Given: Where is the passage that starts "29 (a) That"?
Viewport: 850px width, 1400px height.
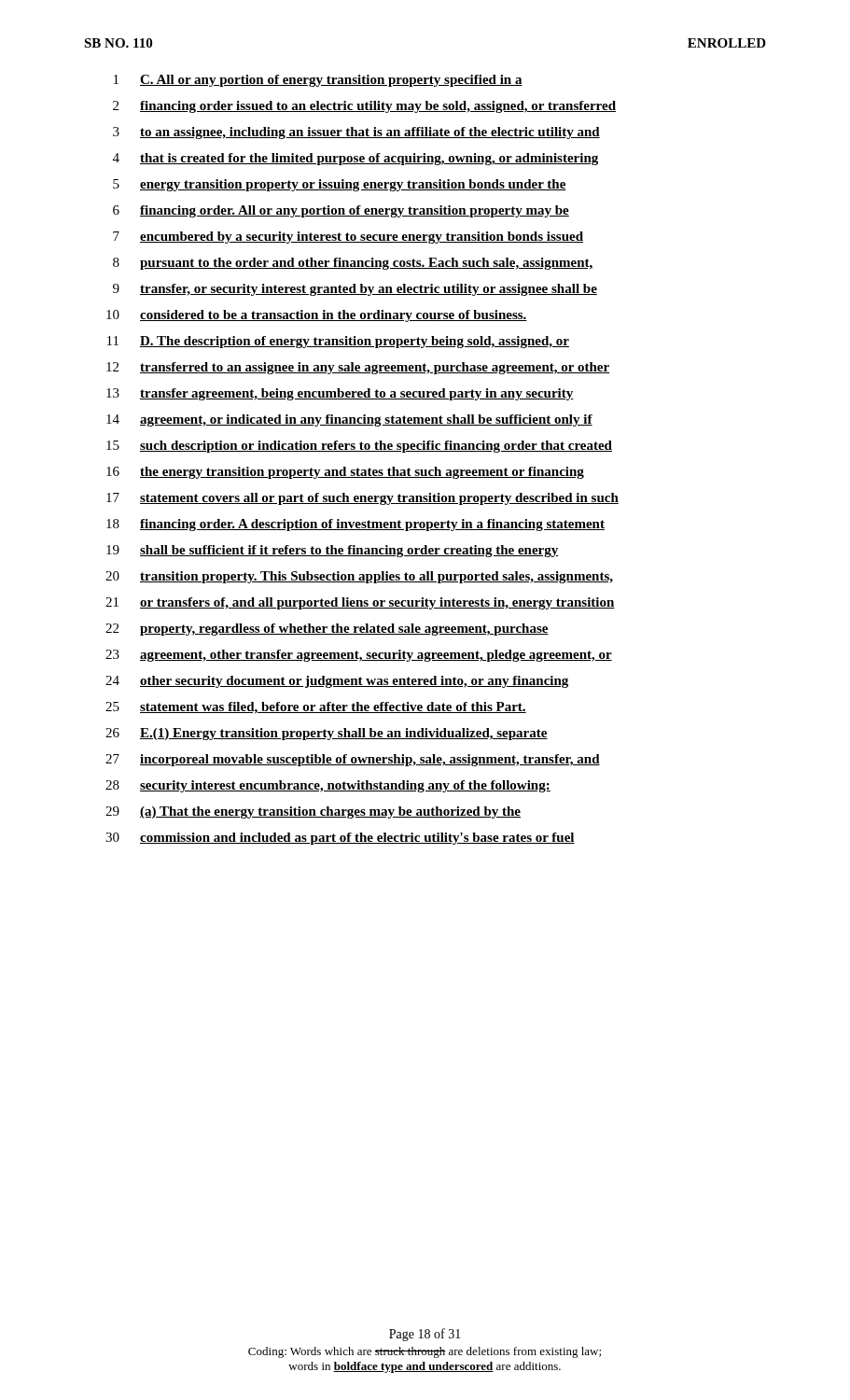Looking at the screenshot, I should pyautogui.click(x=425, y=826).
